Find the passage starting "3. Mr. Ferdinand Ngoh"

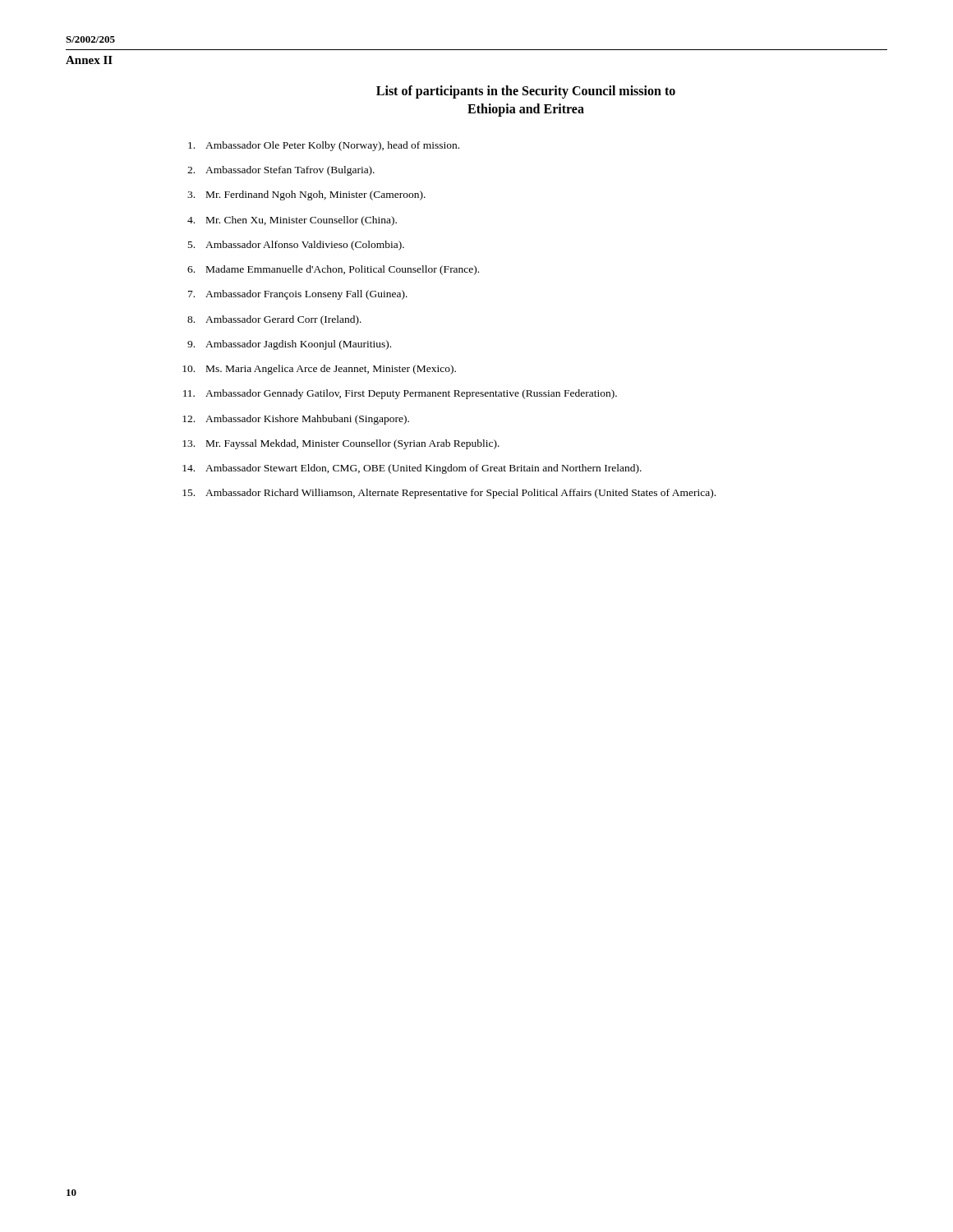coord(306,195)
